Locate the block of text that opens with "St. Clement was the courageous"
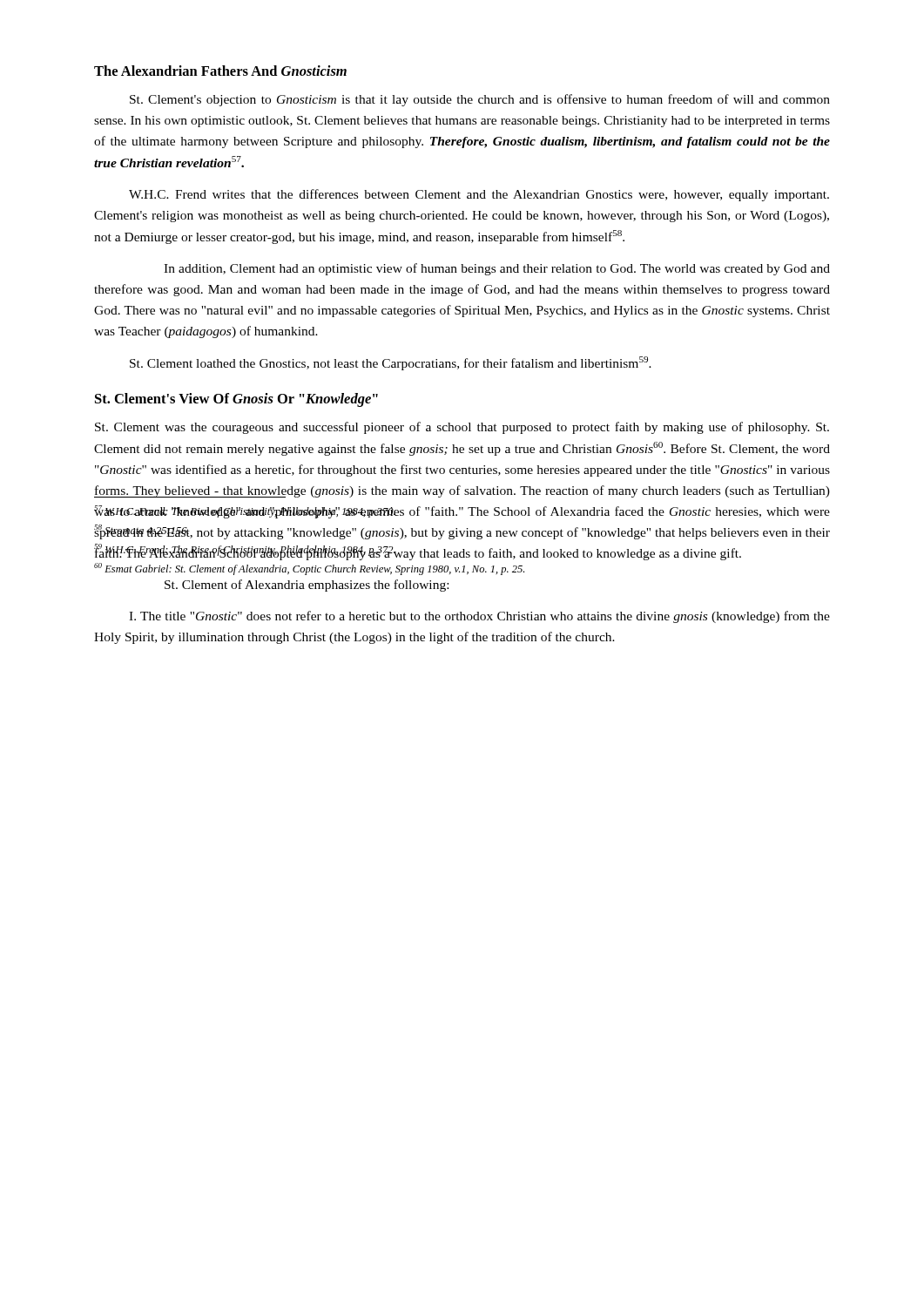 click(462, 490)
